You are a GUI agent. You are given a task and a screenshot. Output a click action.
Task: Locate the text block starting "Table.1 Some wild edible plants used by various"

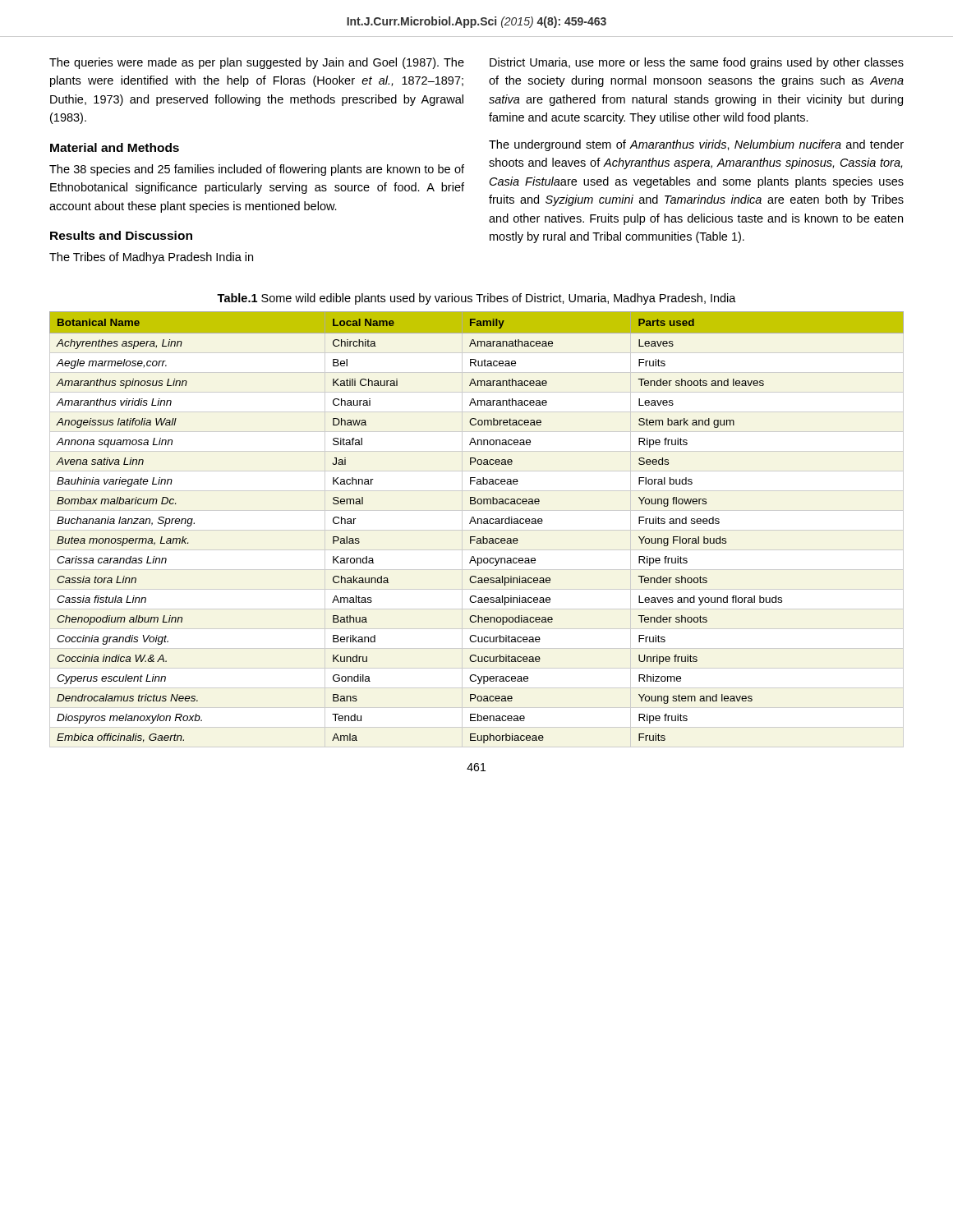(x=476, y=298)
